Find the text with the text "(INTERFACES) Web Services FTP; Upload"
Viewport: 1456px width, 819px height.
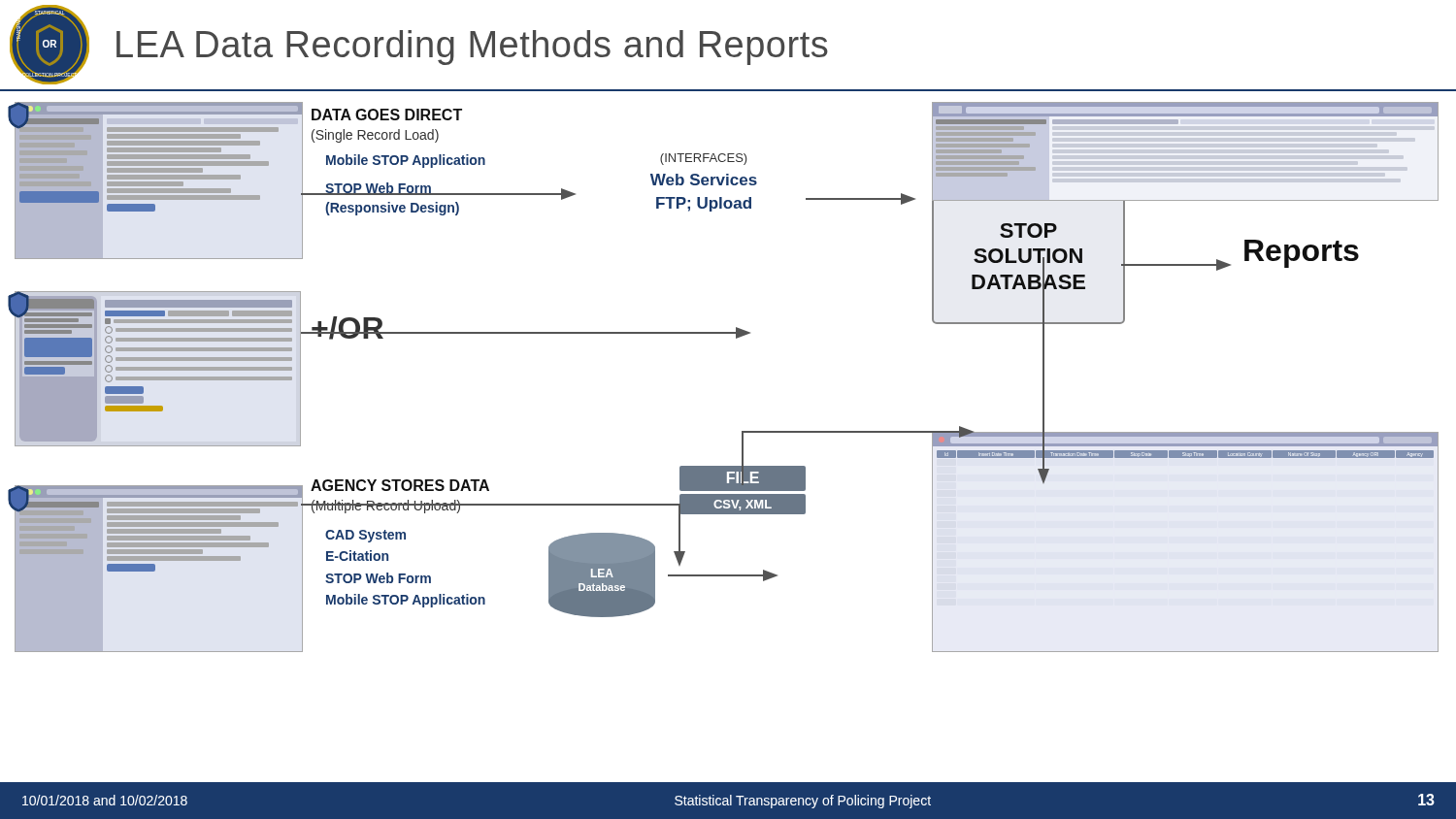point(704,182)
